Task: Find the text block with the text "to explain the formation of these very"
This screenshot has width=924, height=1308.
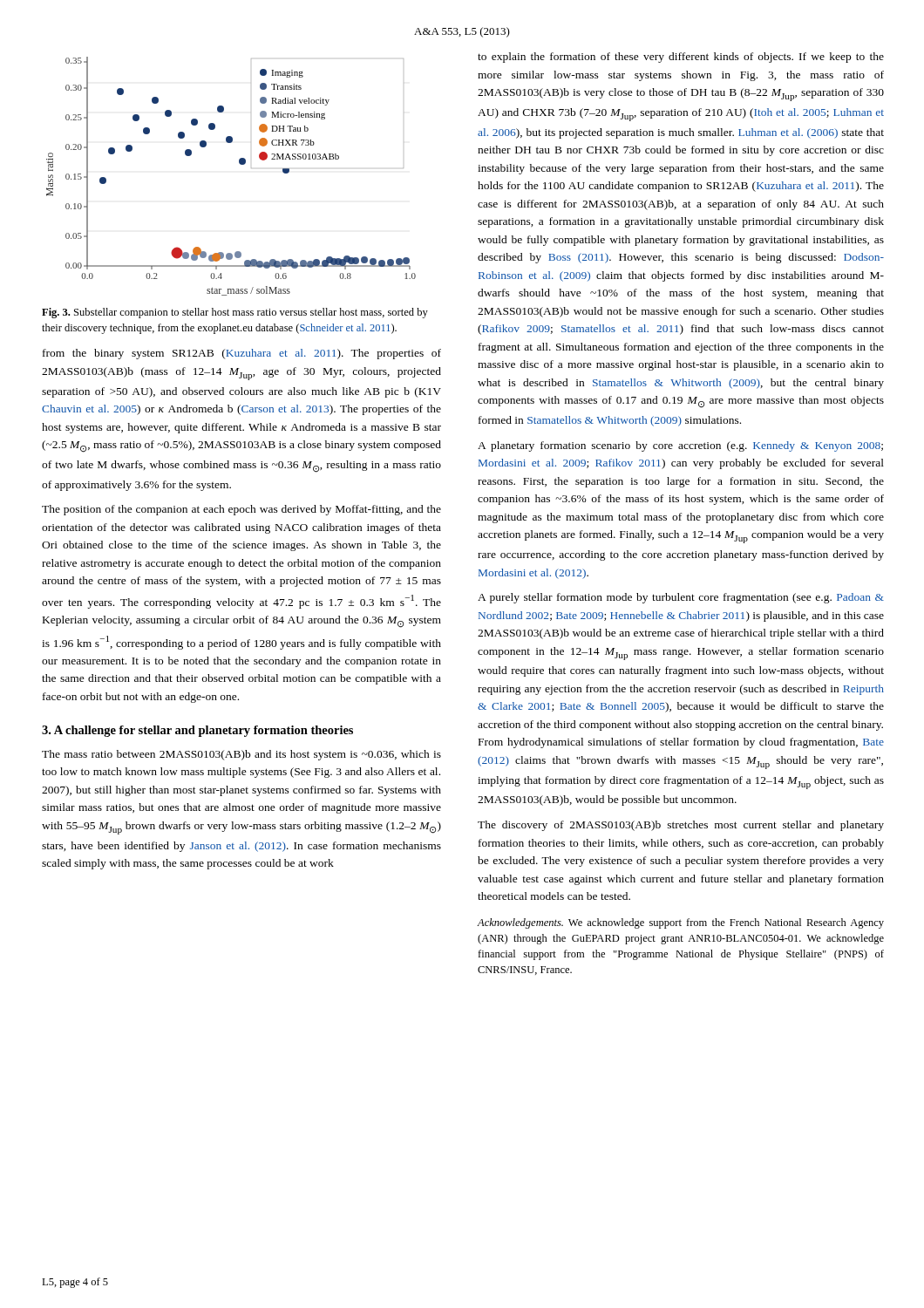Action: [681, 238]
